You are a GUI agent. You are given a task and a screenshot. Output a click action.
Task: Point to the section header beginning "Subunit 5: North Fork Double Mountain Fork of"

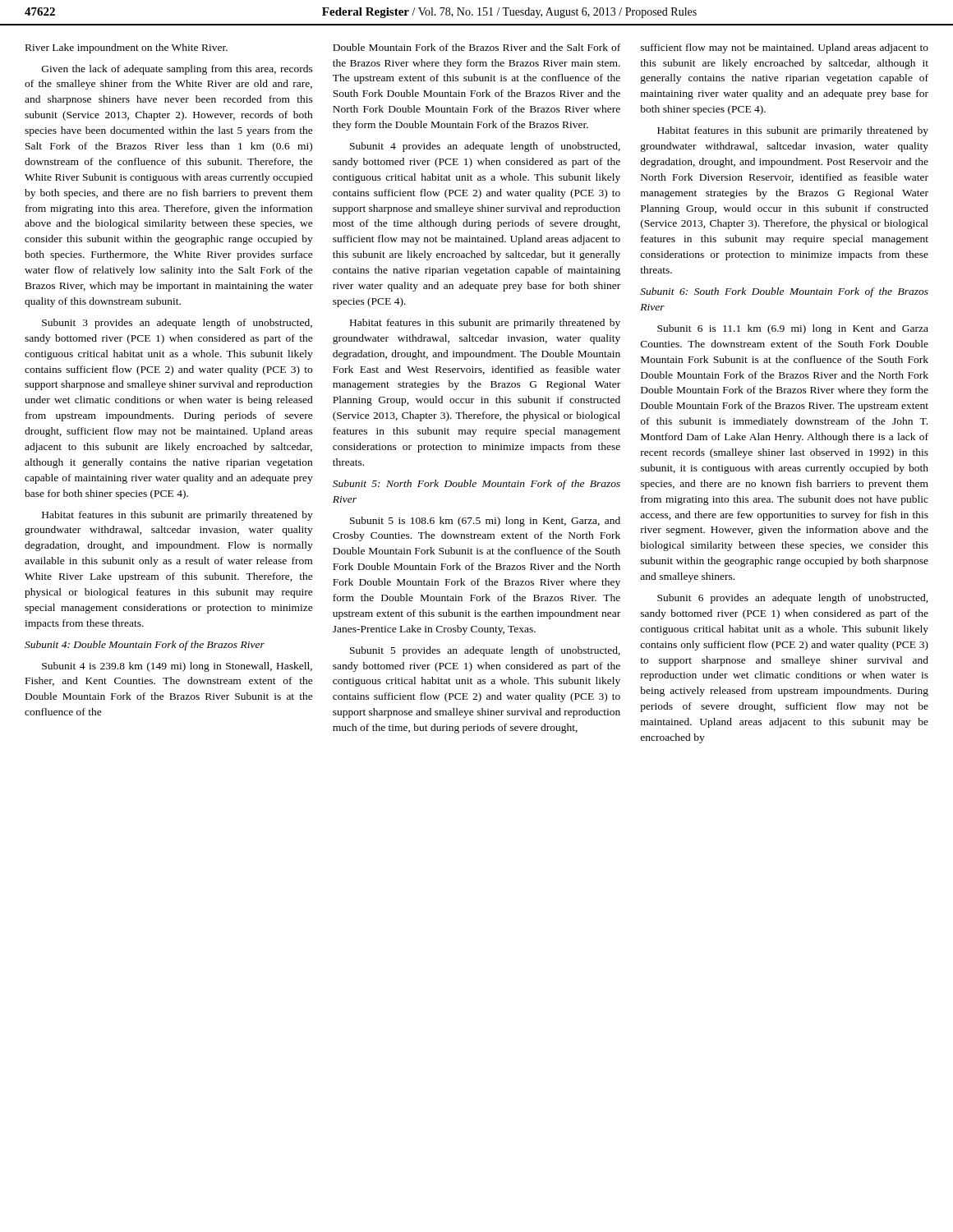[x=477, y=492]
